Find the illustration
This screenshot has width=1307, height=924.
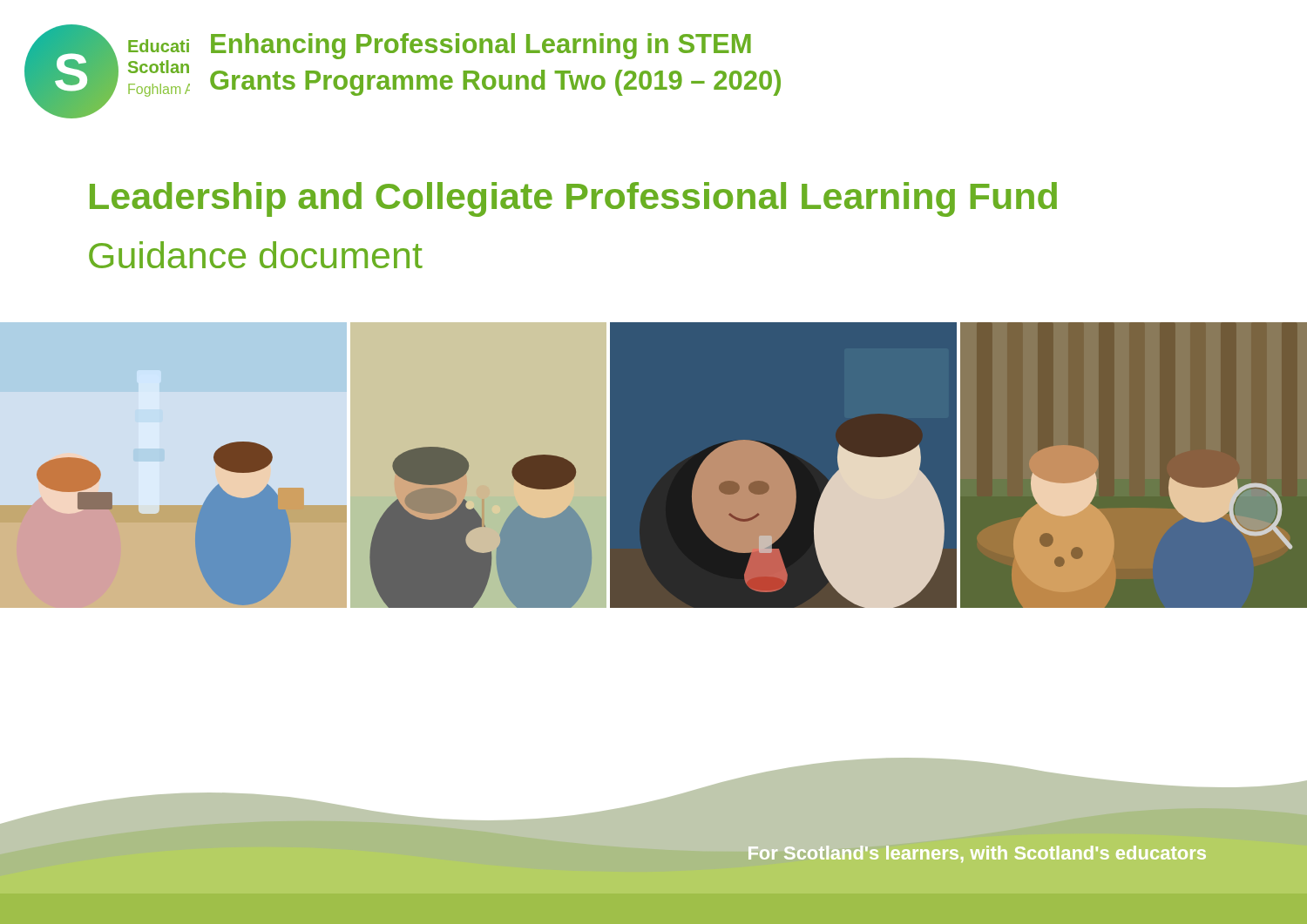tap(654, 813)
